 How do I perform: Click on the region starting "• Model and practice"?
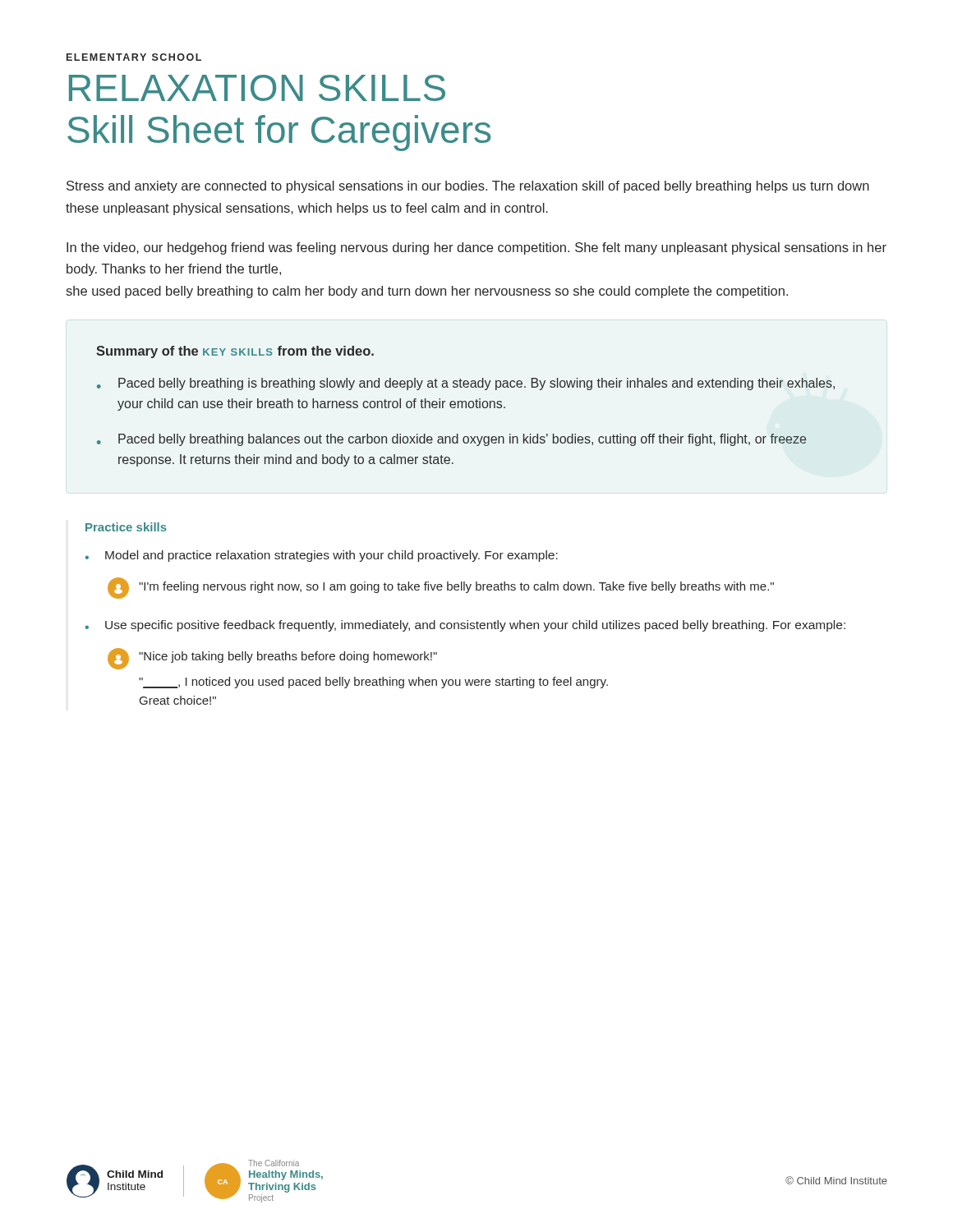tap(322, 557)
